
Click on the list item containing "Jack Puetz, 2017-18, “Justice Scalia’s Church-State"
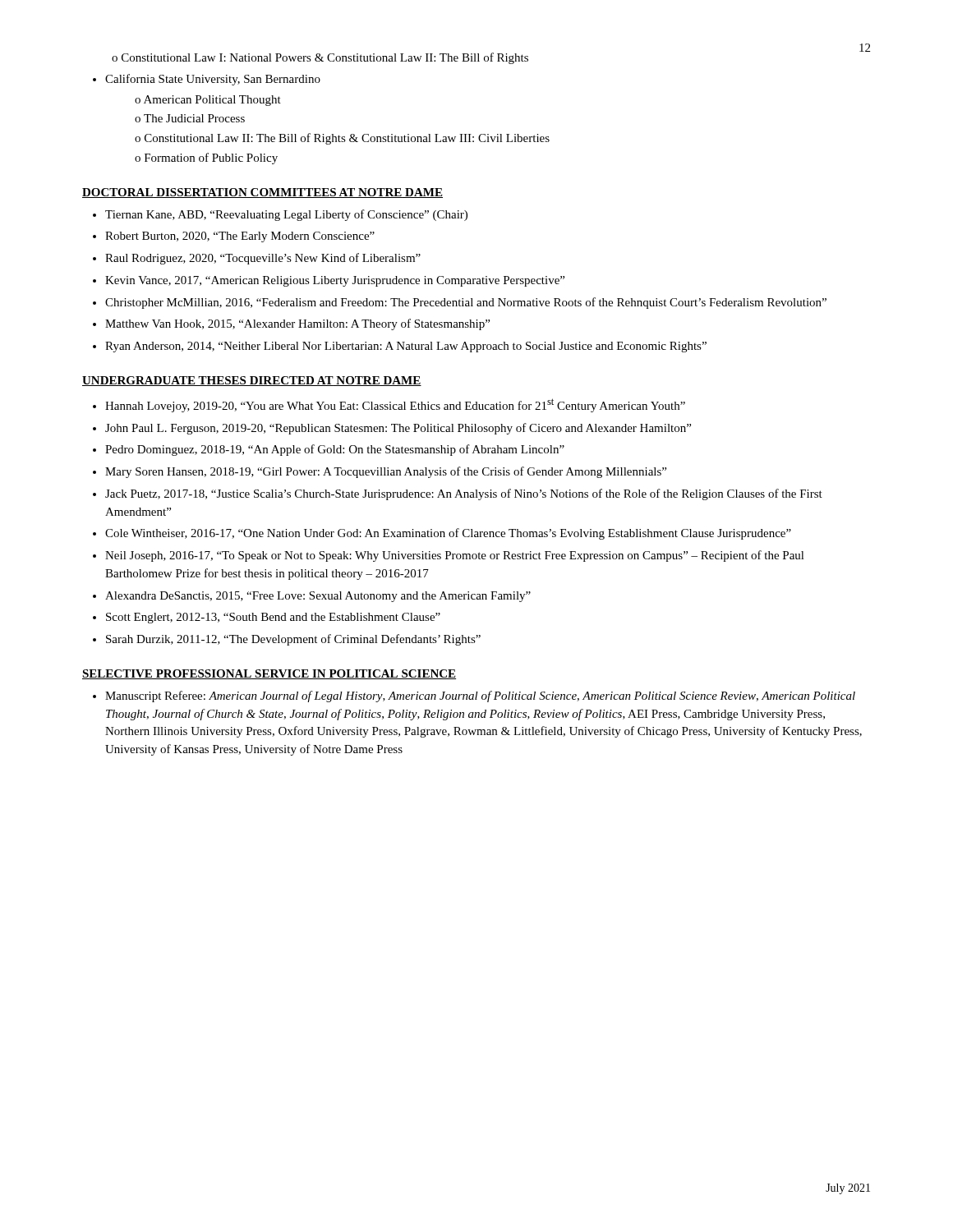(464, 502)
